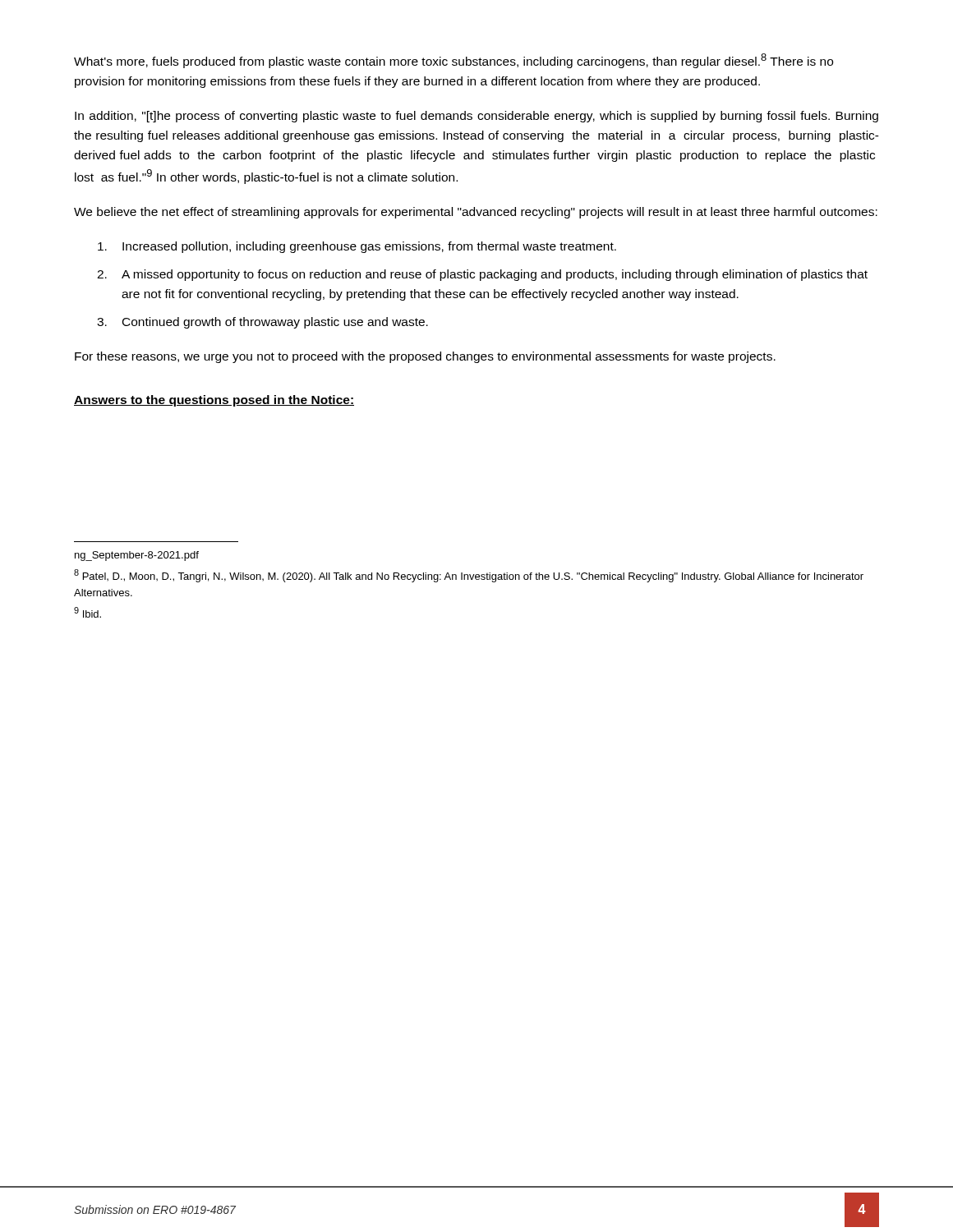Navigate to the text block starting "3. Continued growth"
953x1232 pixels.
coord(262,323)
